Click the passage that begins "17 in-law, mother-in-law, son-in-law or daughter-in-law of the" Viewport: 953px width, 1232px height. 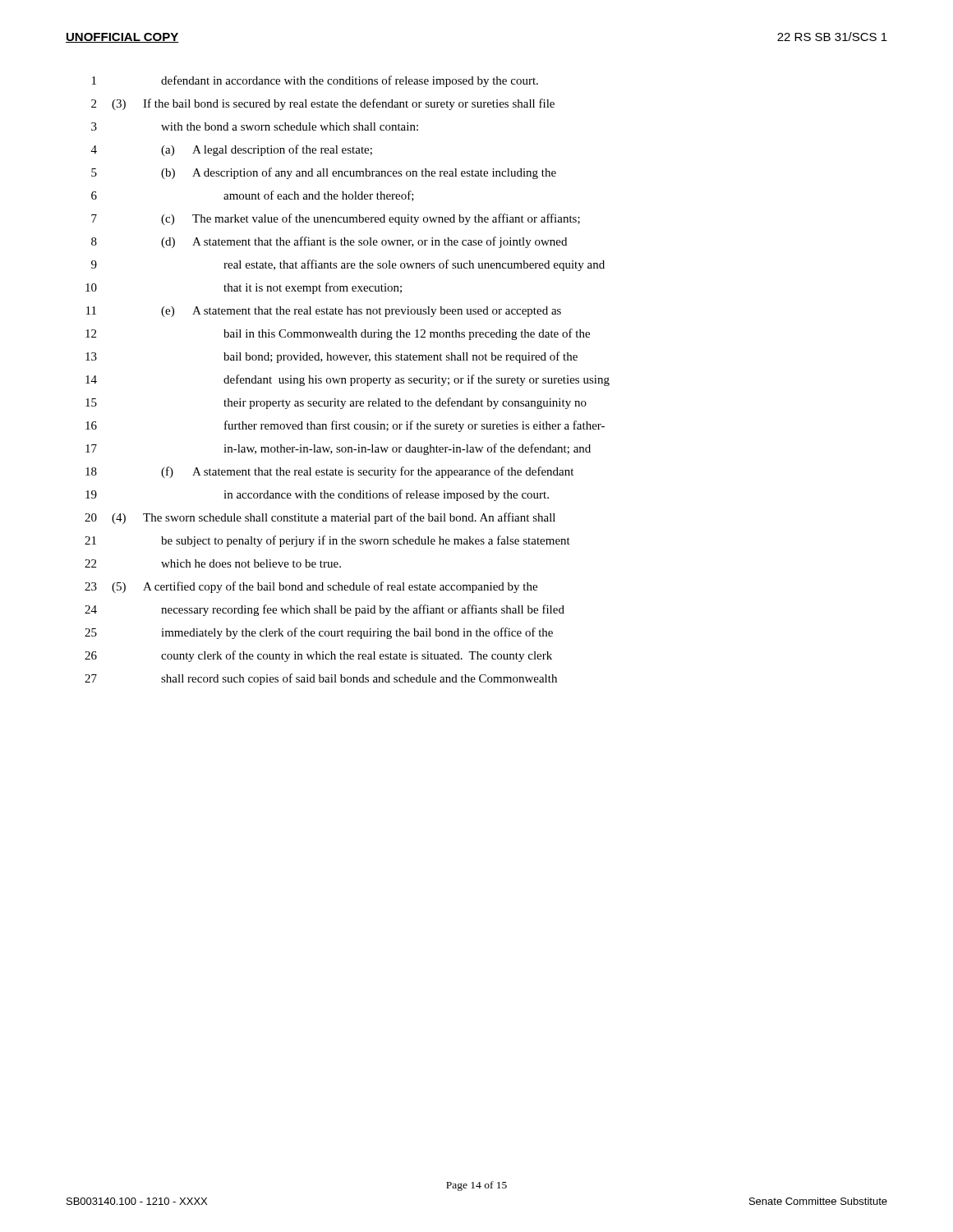tap(476, 449)
